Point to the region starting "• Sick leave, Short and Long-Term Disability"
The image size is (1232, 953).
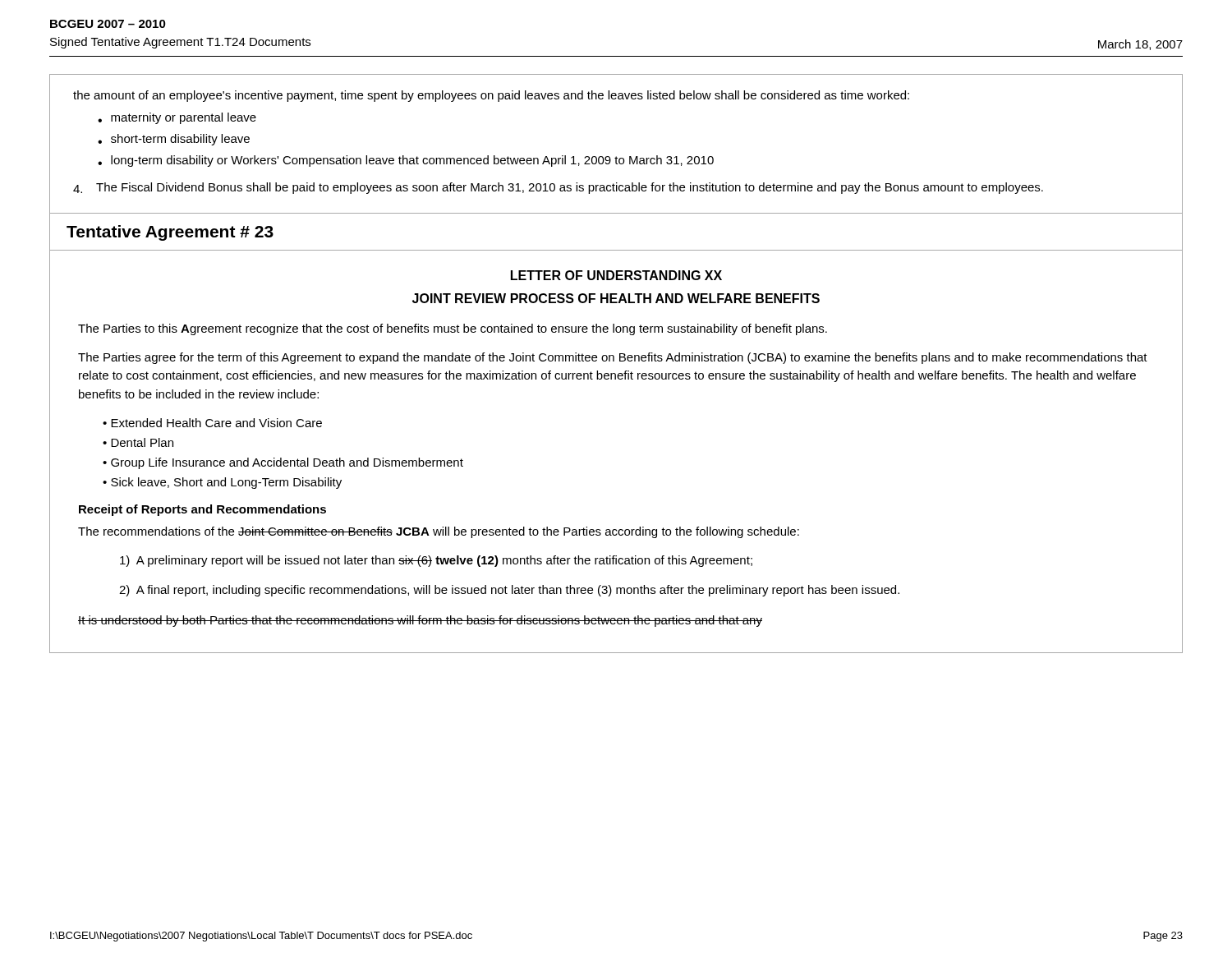[222, 482]
